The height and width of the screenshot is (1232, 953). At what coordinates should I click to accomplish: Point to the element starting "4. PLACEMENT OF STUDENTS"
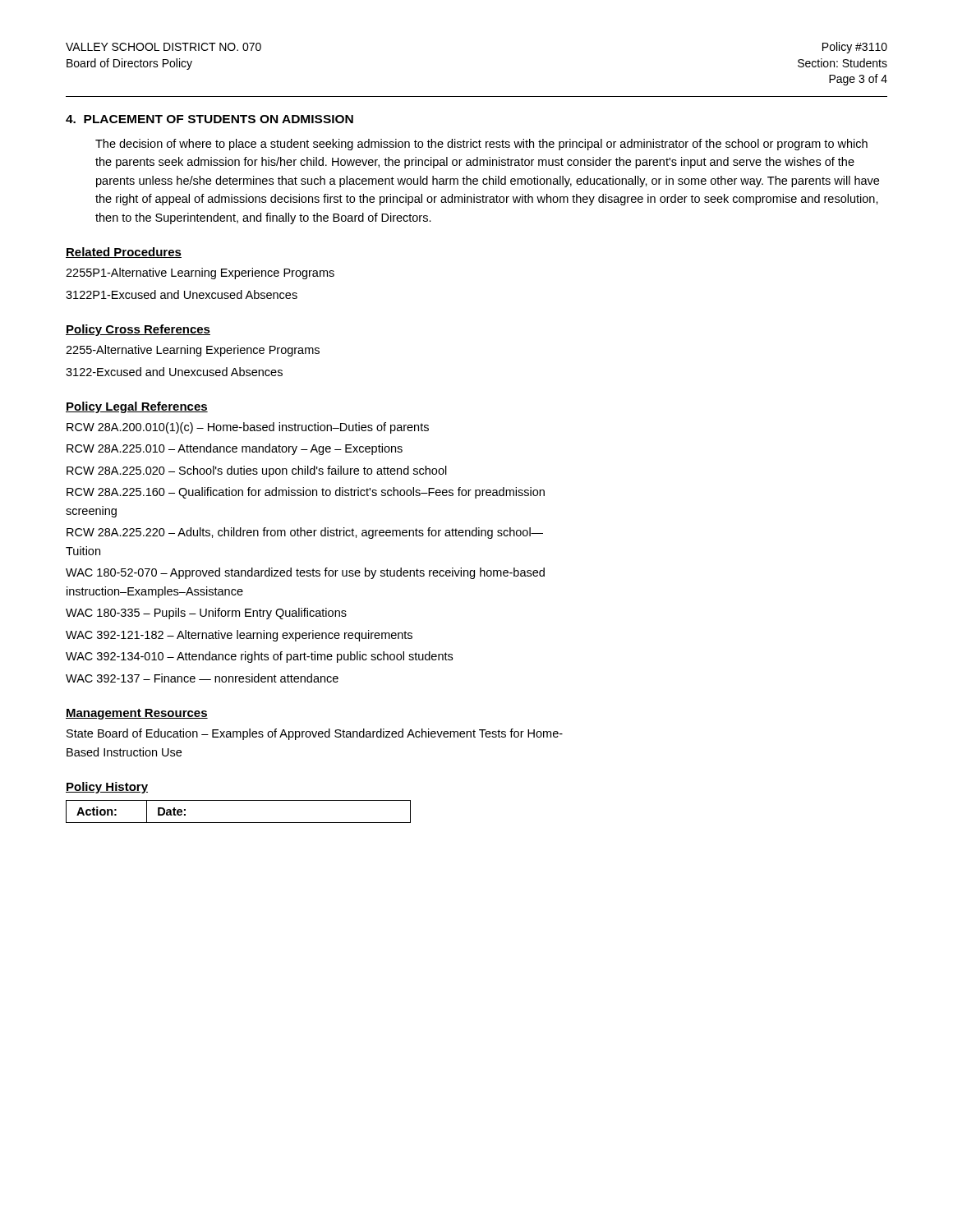(210, 119)
